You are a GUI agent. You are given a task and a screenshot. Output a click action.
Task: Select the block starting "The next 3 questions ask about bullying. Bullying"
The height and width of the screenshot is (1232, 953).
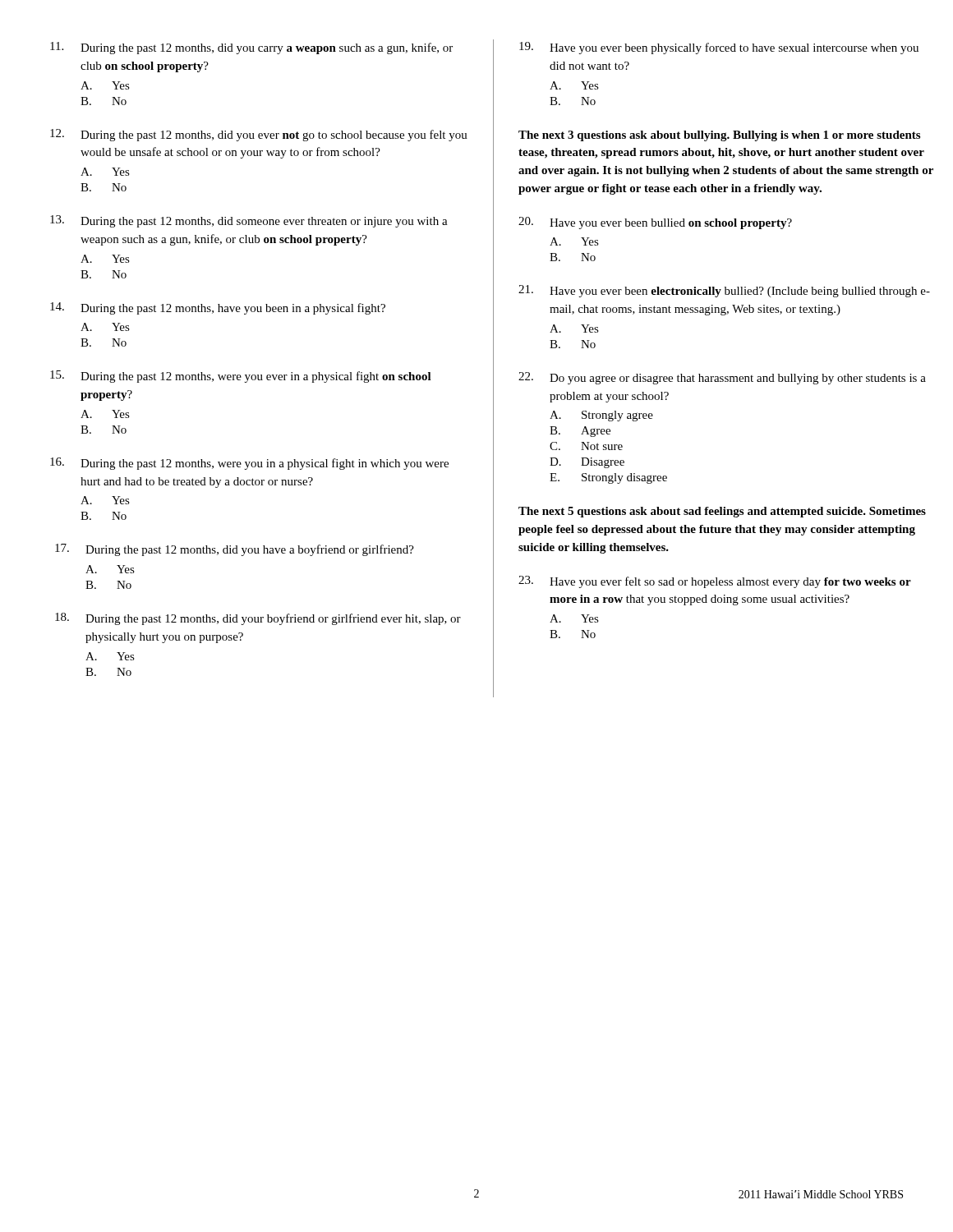(726, 161)
